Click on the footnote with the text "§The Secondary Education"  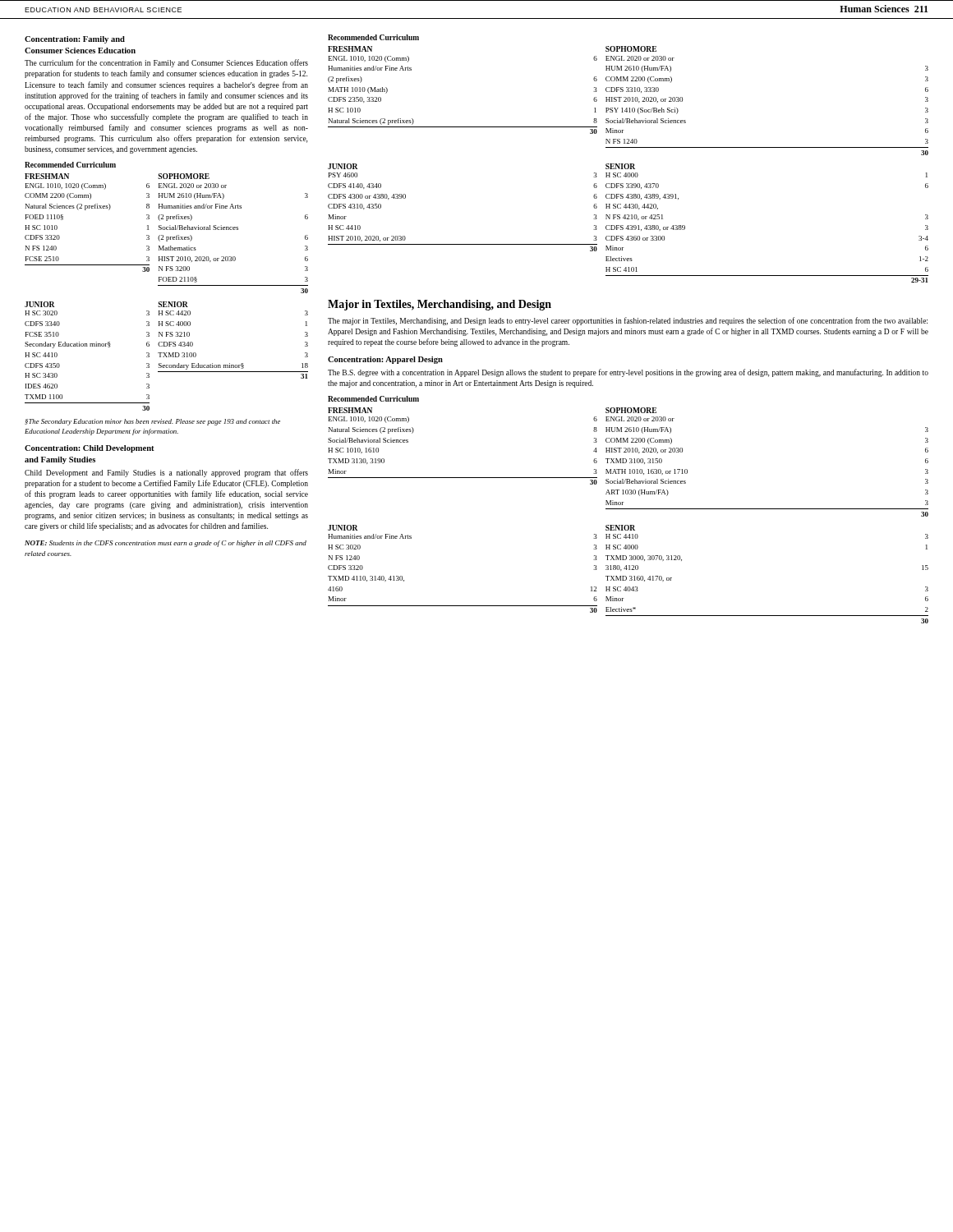[153, 426]
